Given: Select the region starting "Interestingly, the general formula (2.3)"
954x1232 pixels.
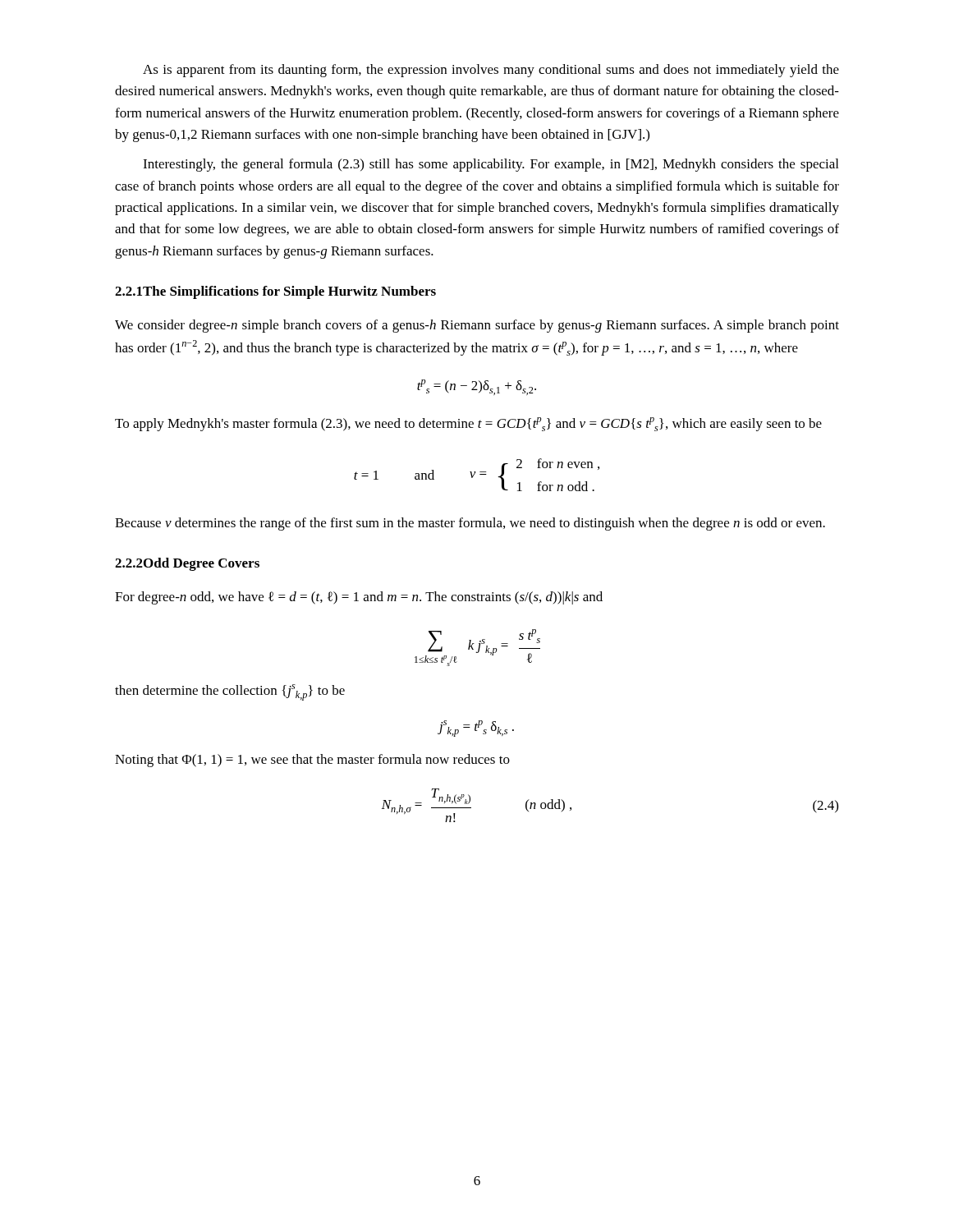Looking at the screenshot, I should (477, 208).
